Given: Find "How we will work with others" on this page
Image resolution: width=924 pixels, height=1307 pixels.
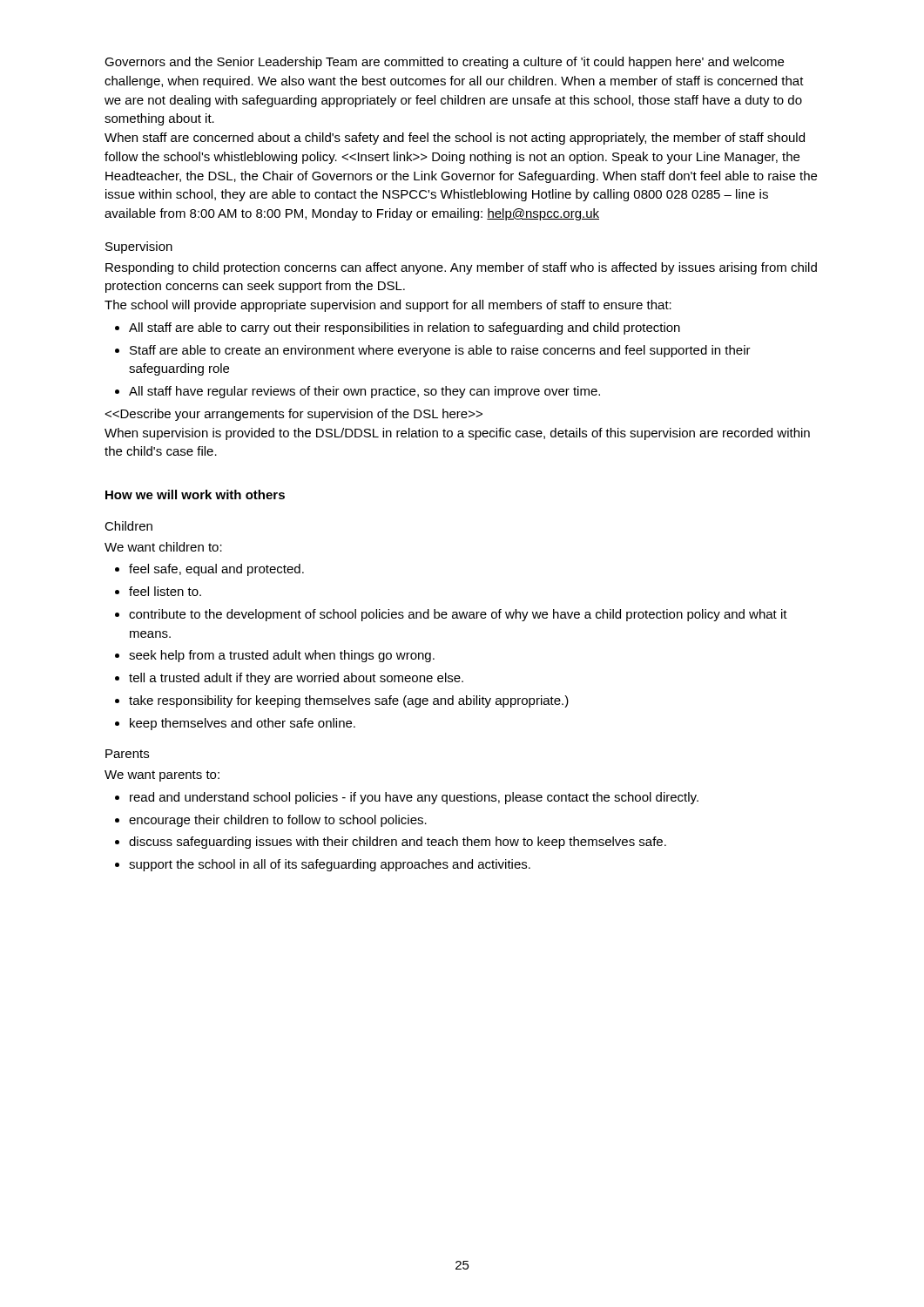Looking at the screenshot, I should click(x=195, y=495).
